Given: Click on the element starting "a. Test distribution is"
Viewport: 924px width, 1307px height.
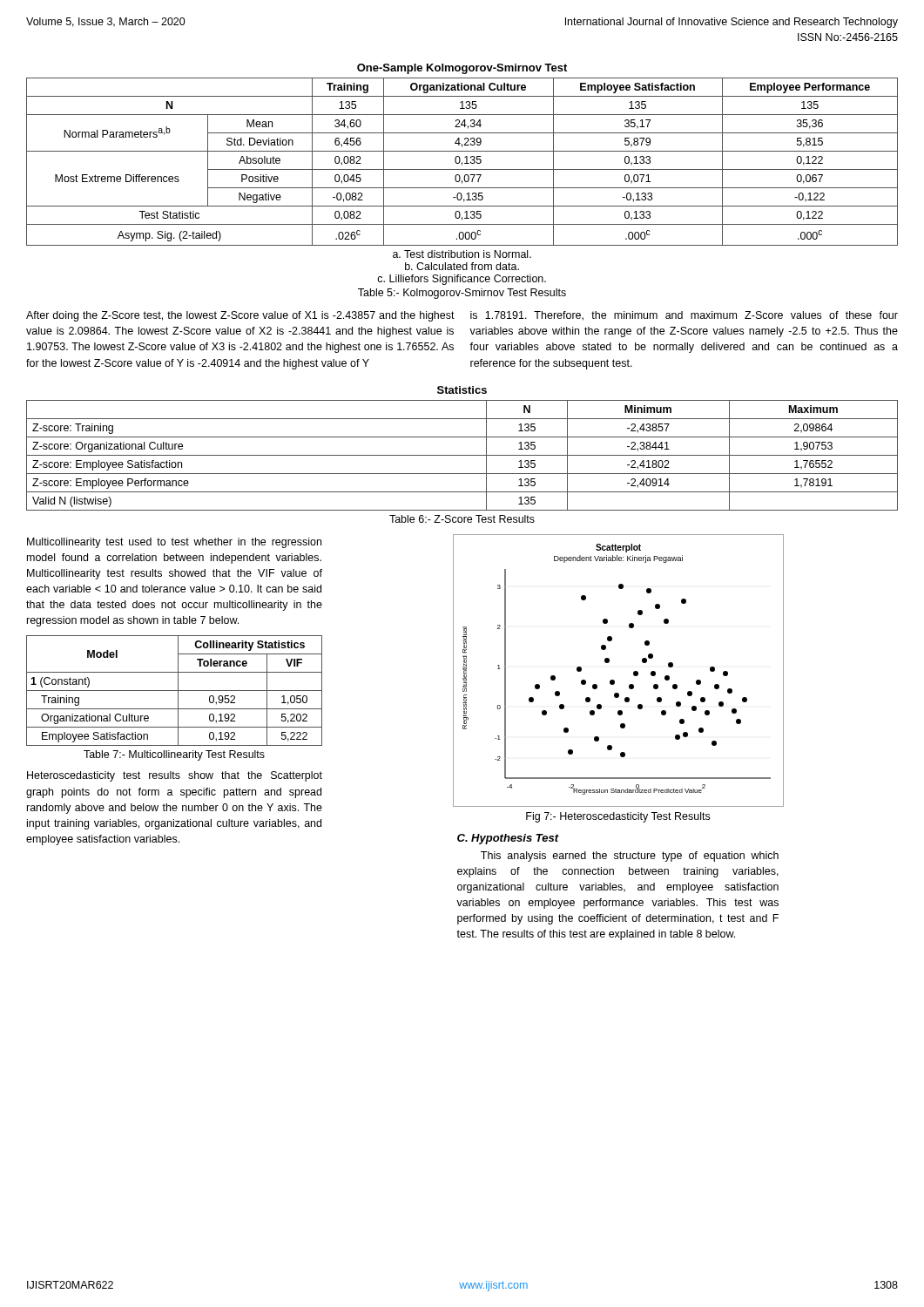Looking at the screenshot, I should coord(462,267).
